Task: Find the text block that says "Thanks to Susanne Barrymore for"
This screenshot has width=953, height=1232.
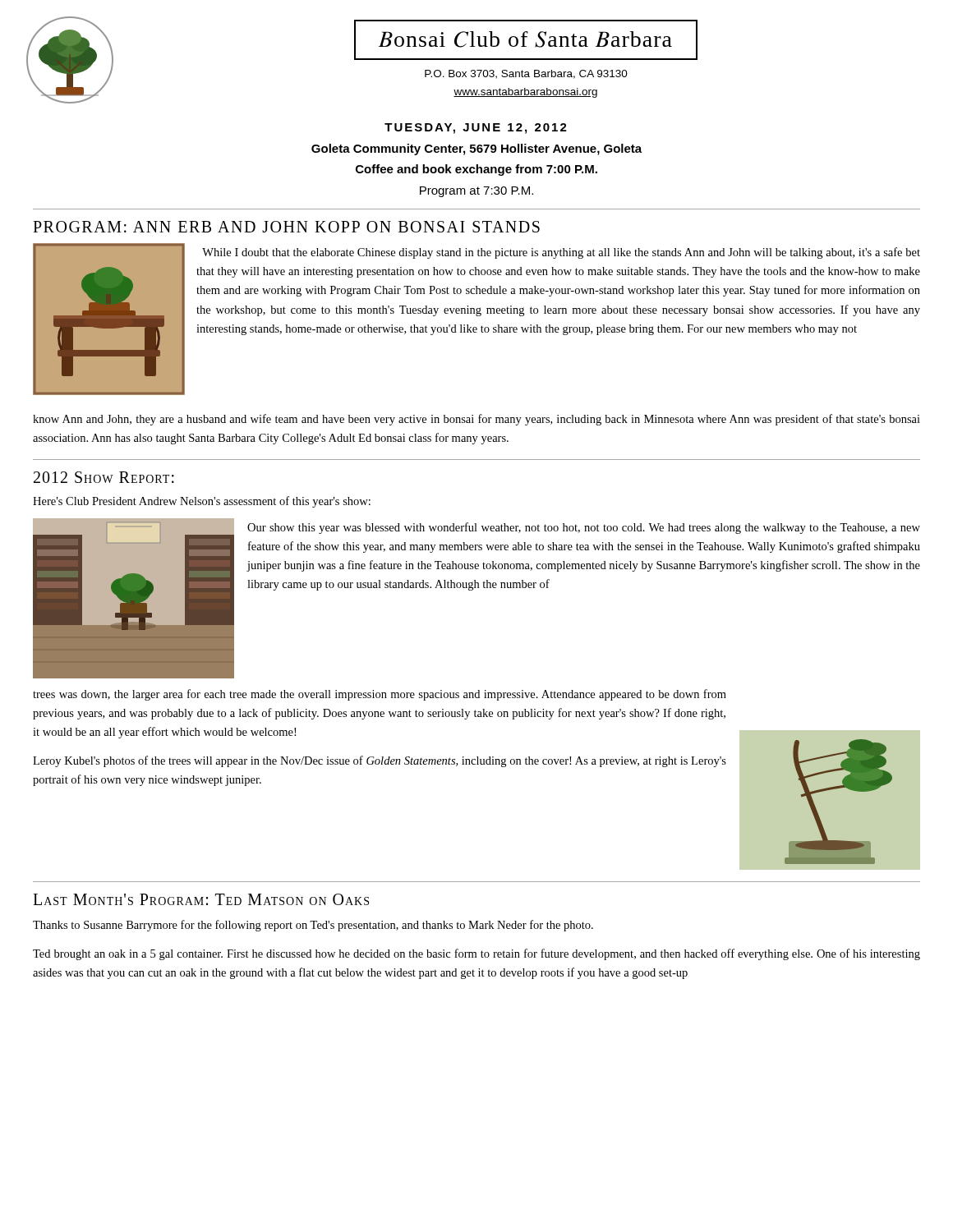Action: 313,924
